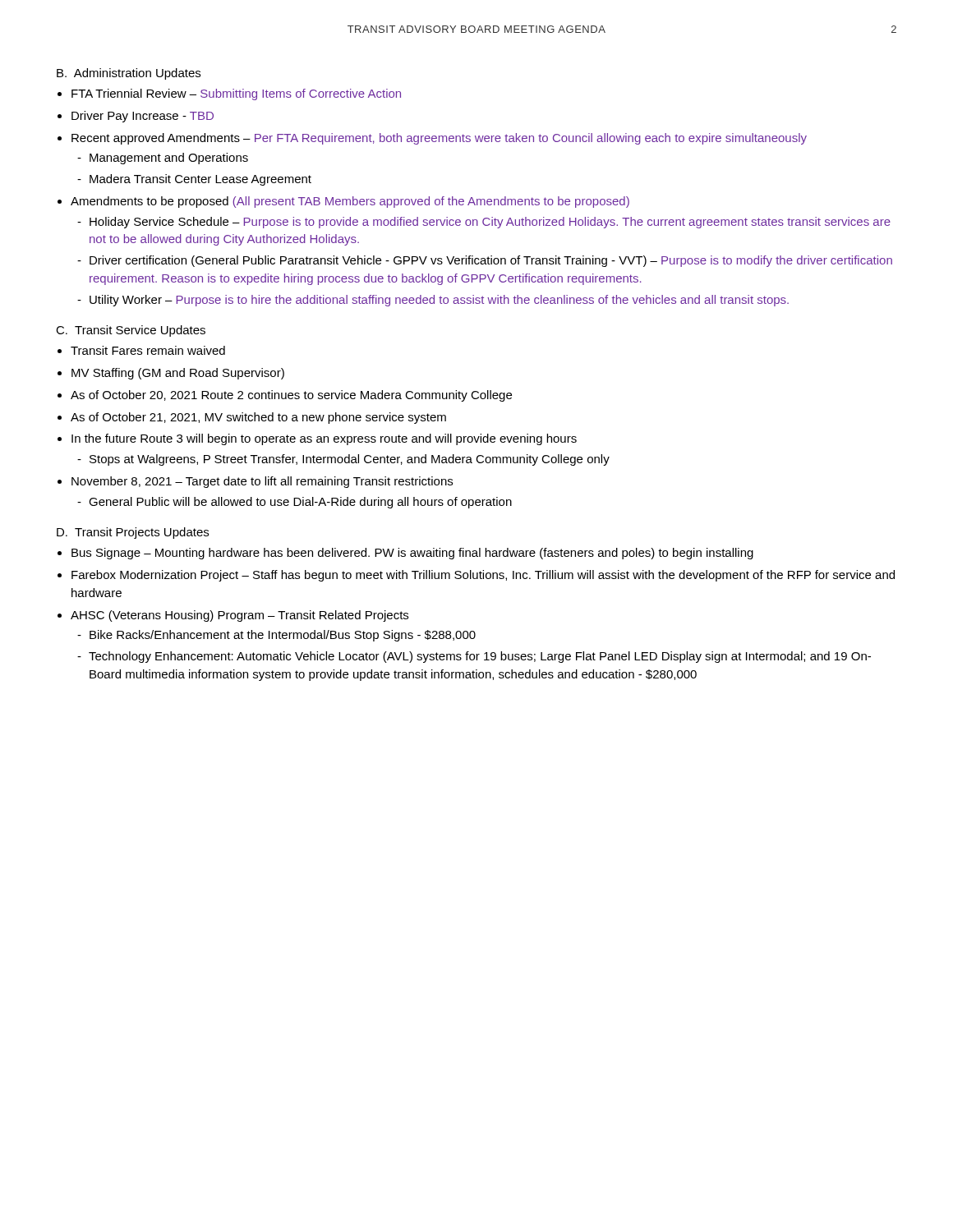Screen dimensions: 1232x953
Task: Find the region starting "Bike Racks/Enhancement at the Intermodal/Bus Stop Signs"
Action: pos(282,635)
